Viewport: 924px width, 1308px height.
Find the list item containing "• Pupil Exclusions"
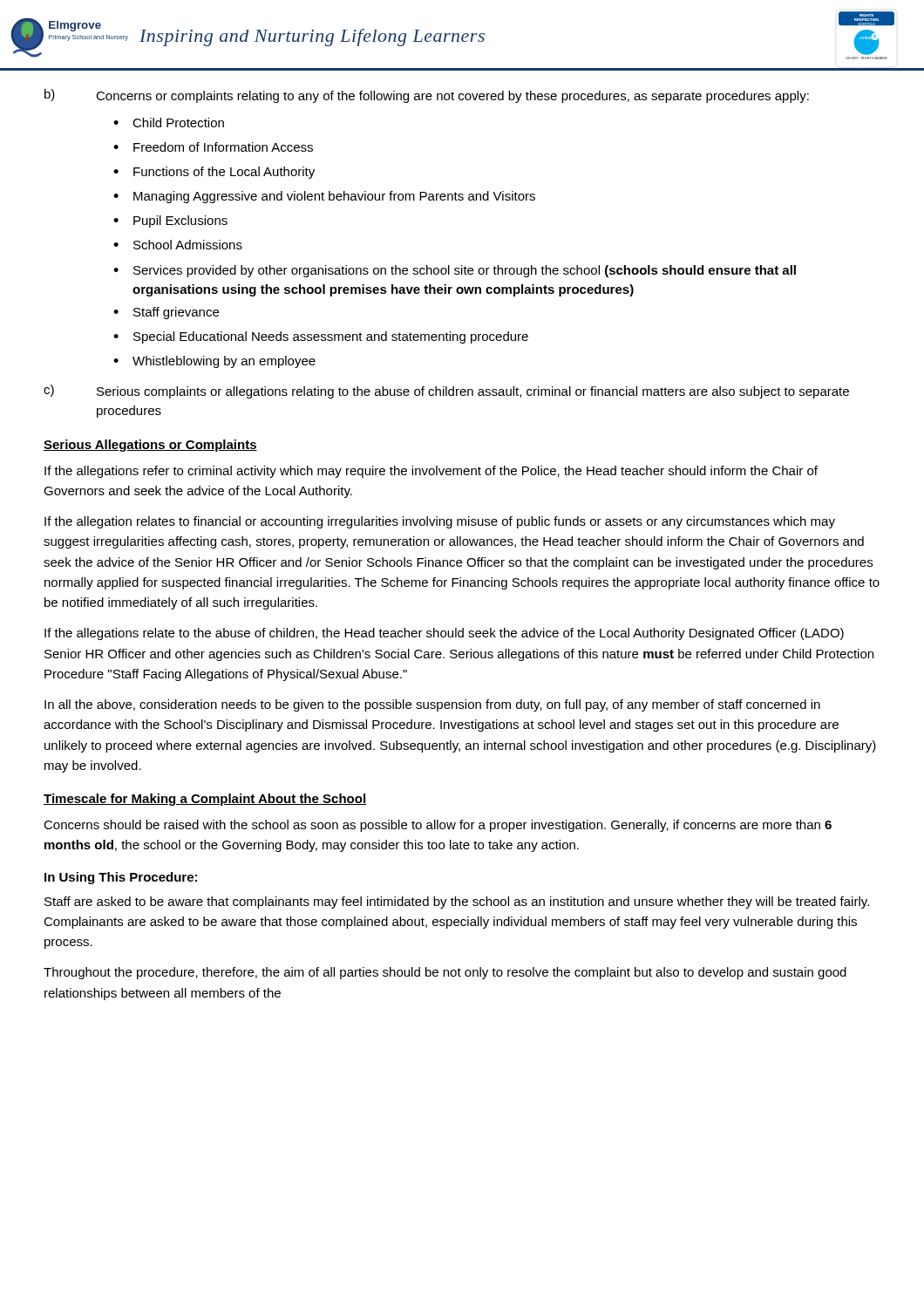(170, 222)
